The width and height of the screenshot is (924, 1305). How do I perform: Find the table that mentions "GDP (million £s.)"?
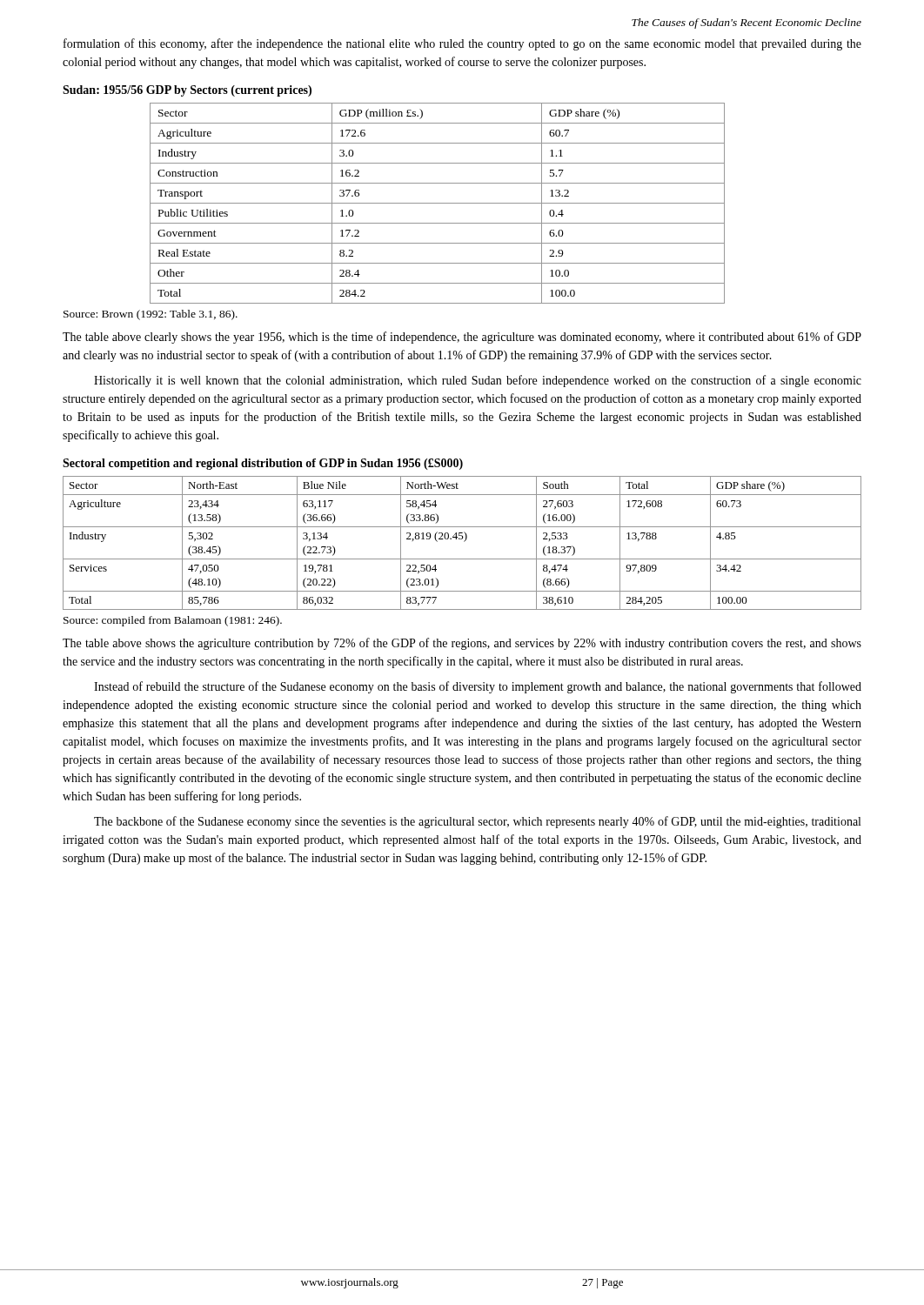coord(437,203)
